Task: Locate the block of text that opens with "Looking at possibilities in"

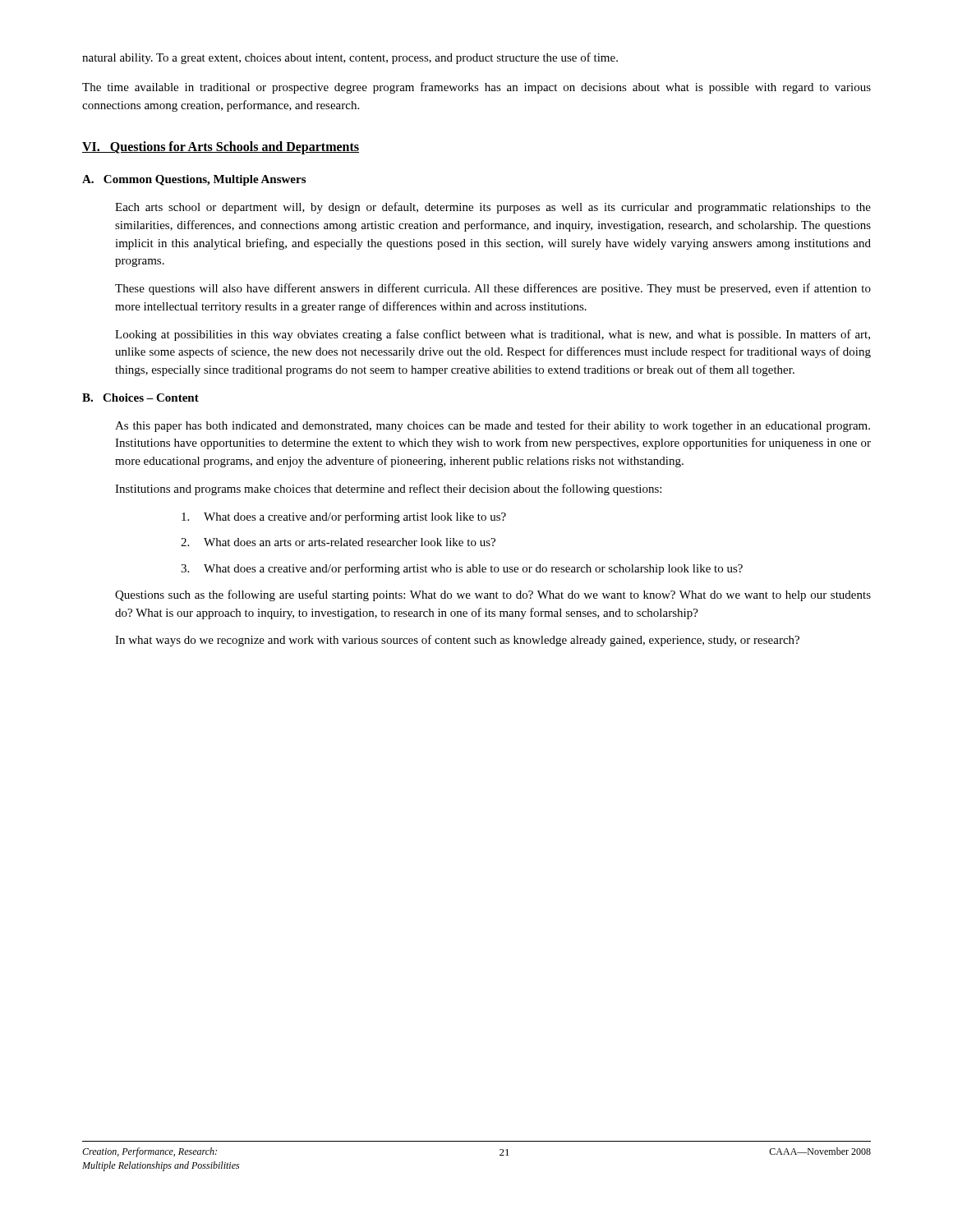Action: point(493,353)
